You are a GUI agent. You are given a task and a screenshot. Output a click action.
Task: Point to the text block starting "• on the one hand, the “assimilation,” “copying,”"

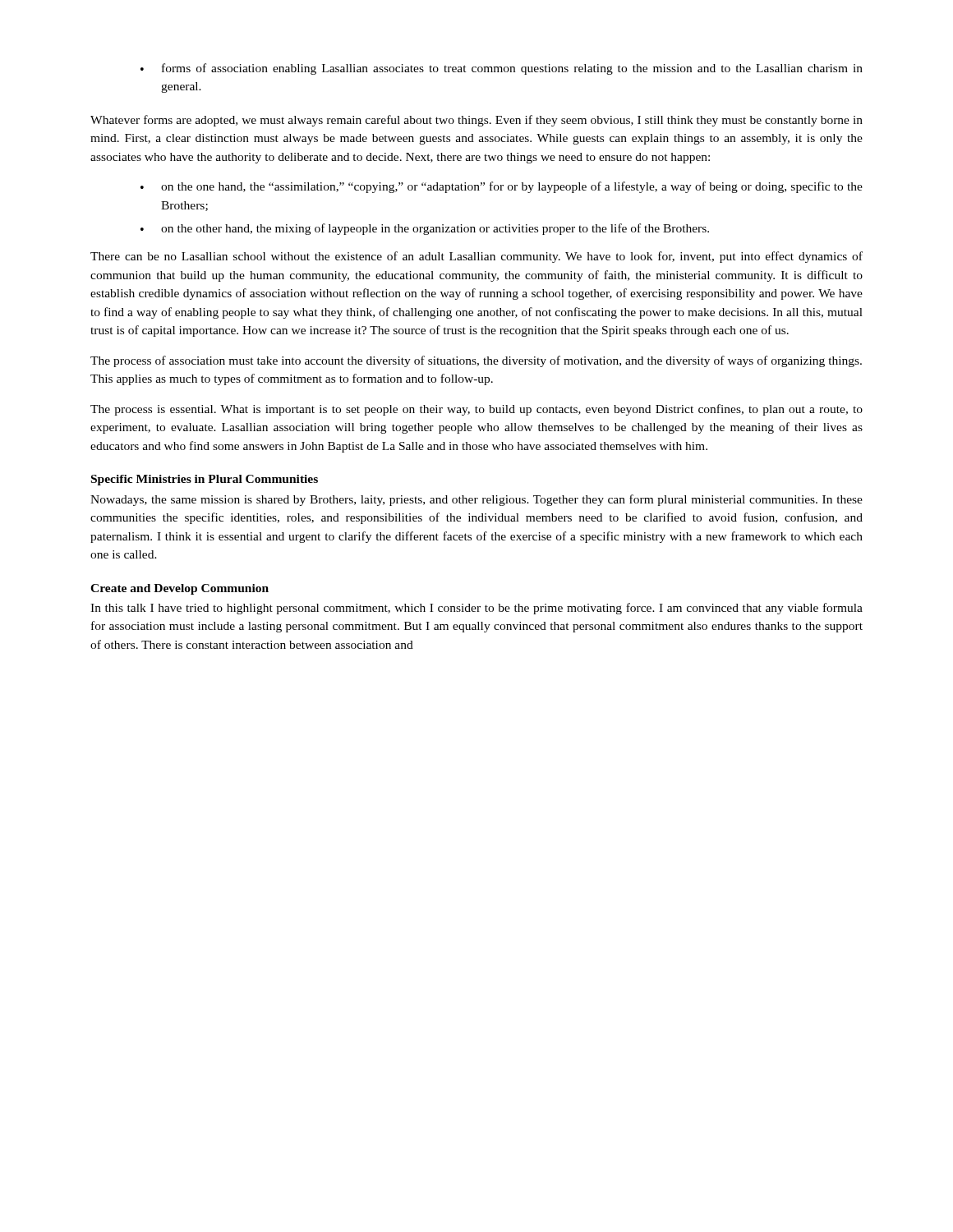tap(501, 196)
